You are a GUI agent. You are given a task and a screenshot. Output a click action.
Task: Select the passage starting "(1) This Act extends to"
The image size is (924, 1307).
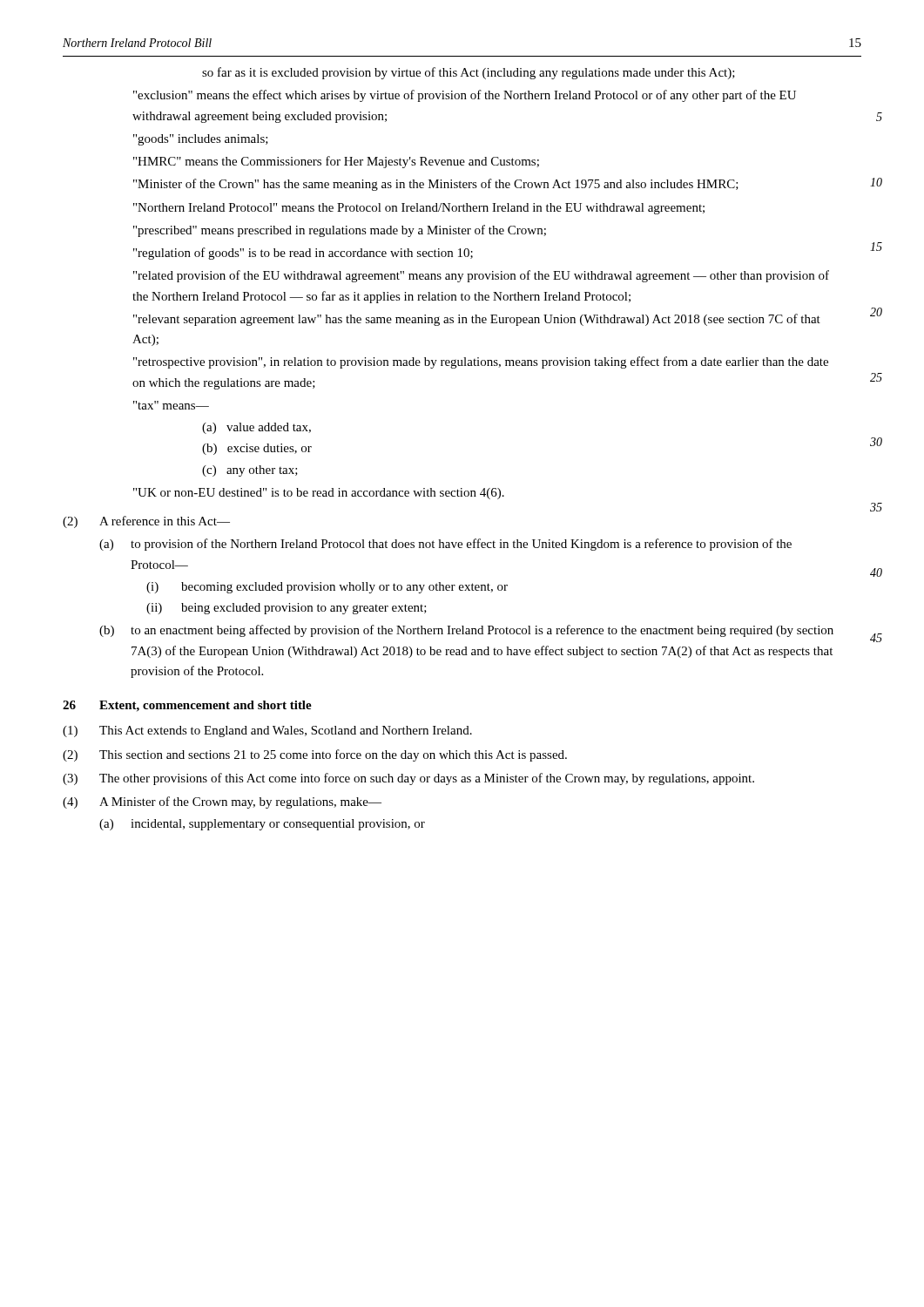[x=268, y=731]
